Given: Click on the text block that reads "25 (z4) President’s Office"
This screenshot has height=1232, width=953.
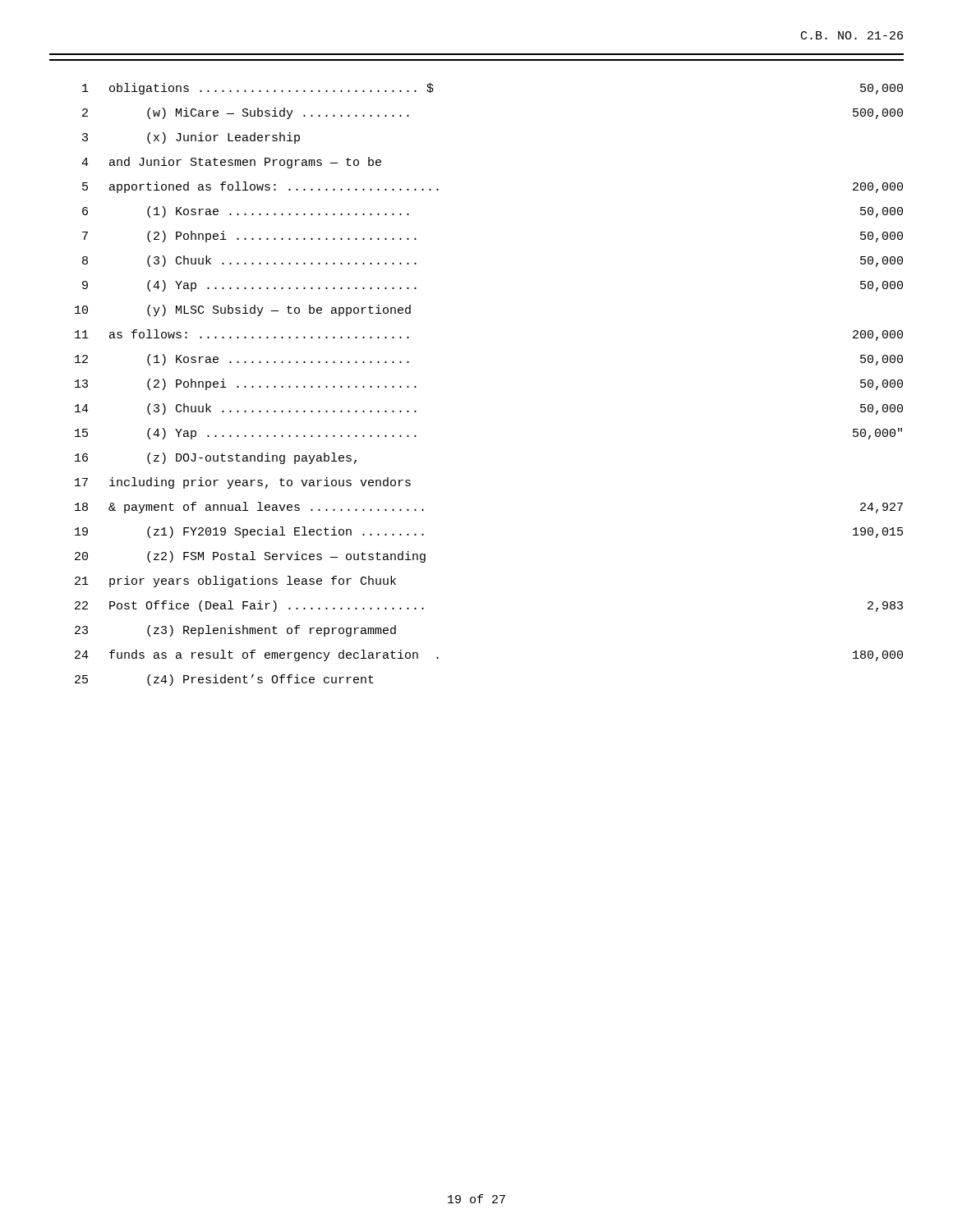Looking at the screenshot, I should pos(224,680).
